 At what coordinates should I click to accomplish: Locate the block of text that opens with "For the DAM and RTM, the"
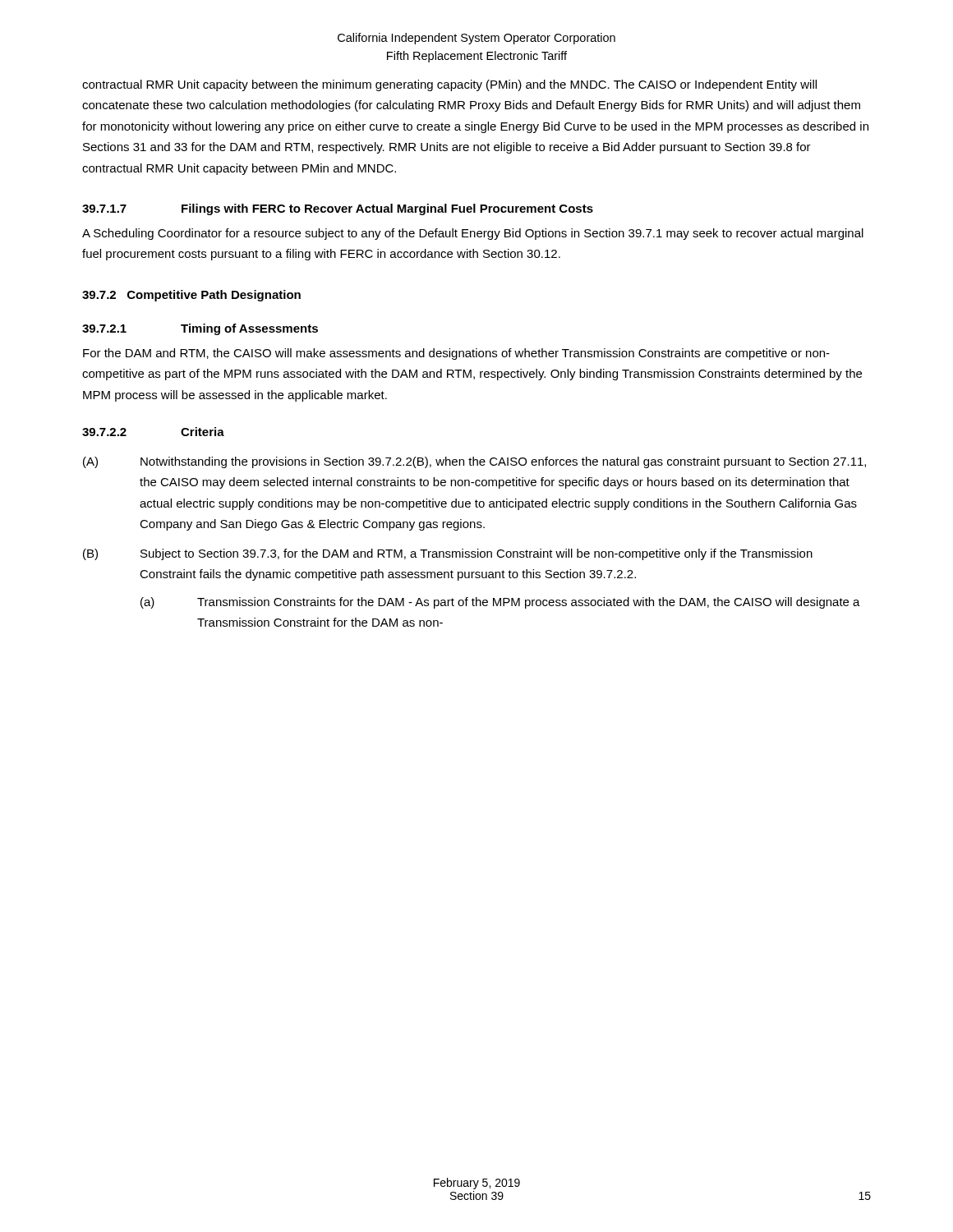[472, 373]
